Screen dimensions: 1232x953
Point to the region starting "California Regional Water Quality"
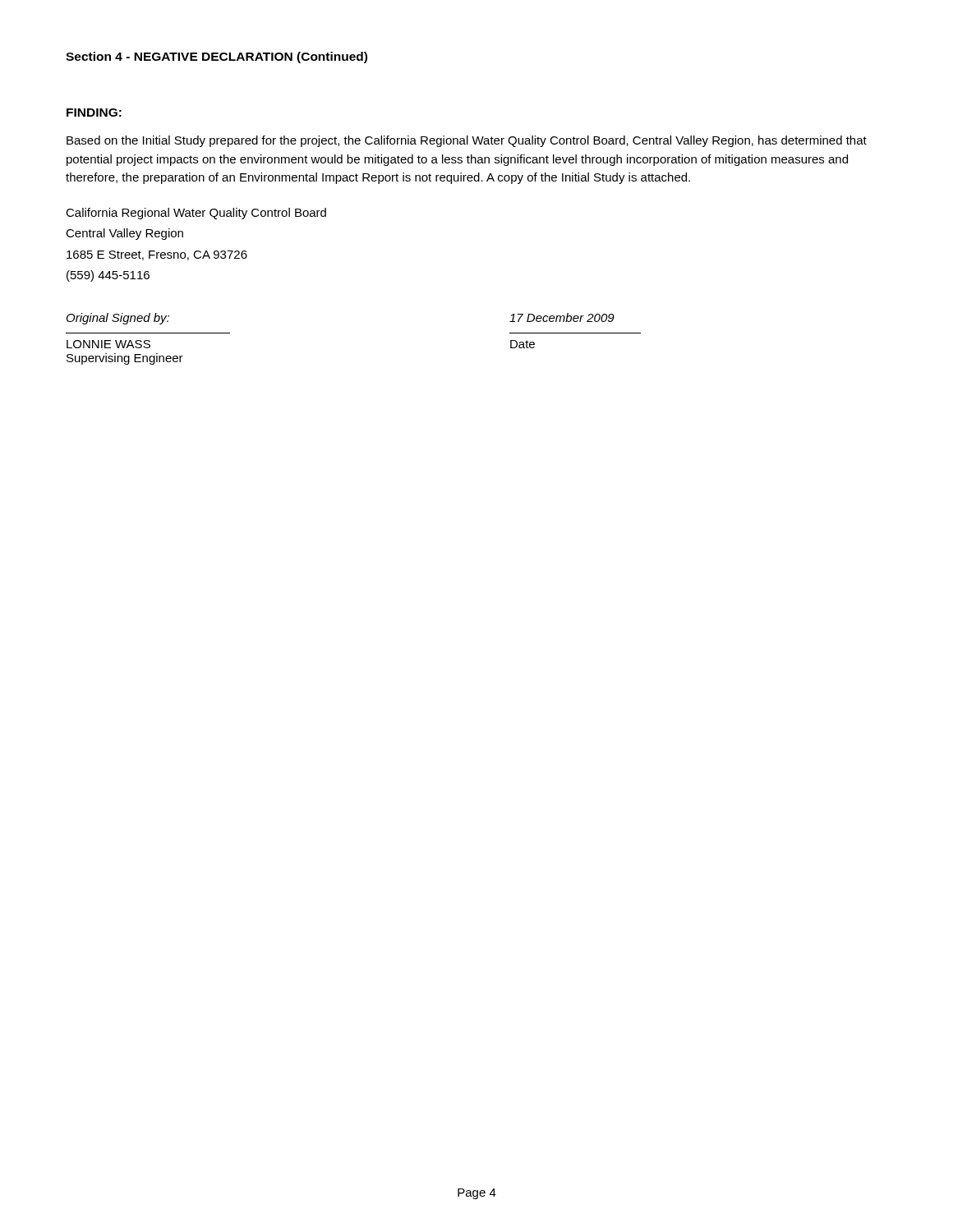point(196,243)
